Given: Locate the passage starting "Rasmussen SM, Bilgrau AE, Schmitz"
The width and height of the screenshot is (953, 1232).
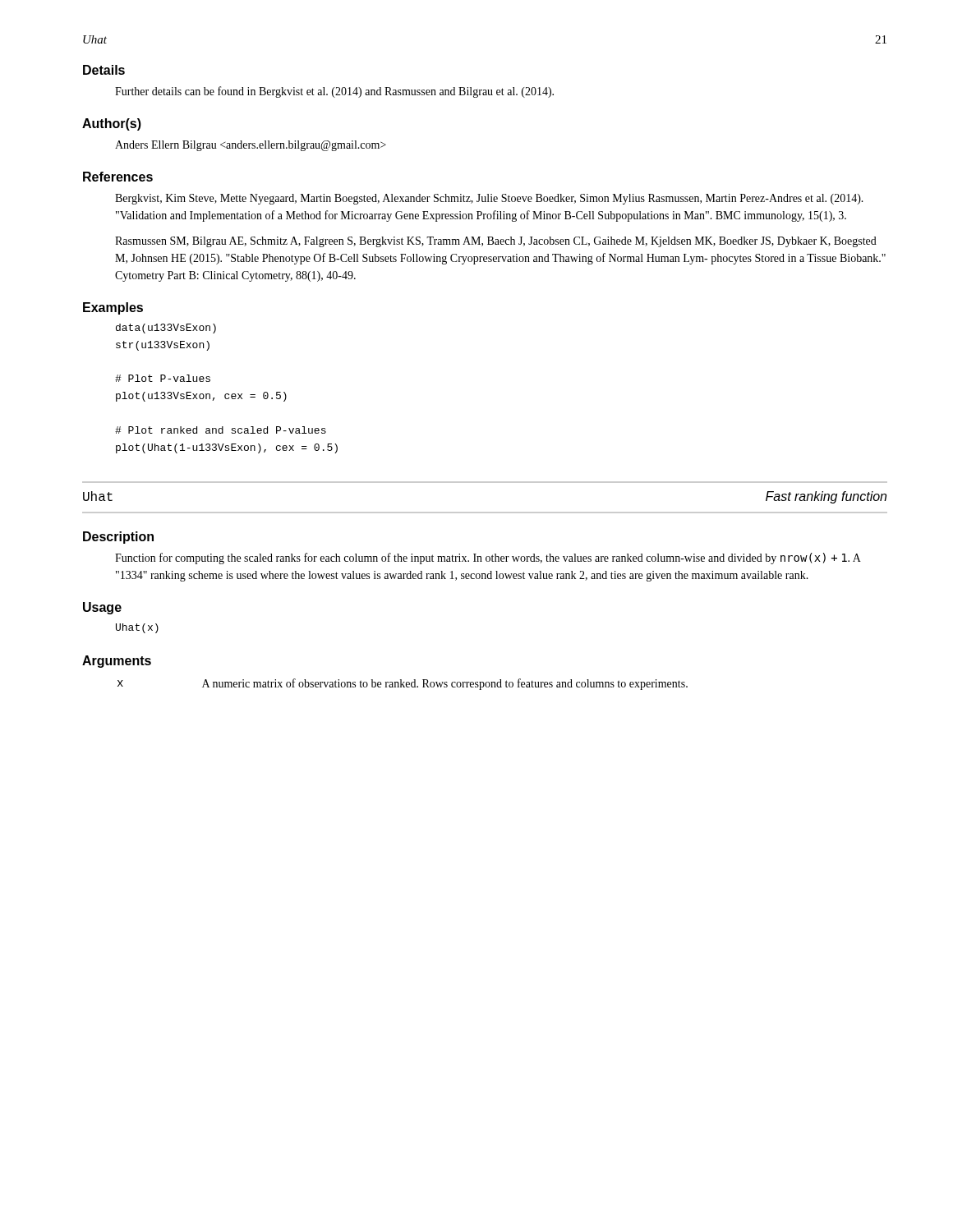Looking at the screenshot, I should point(501,258).
